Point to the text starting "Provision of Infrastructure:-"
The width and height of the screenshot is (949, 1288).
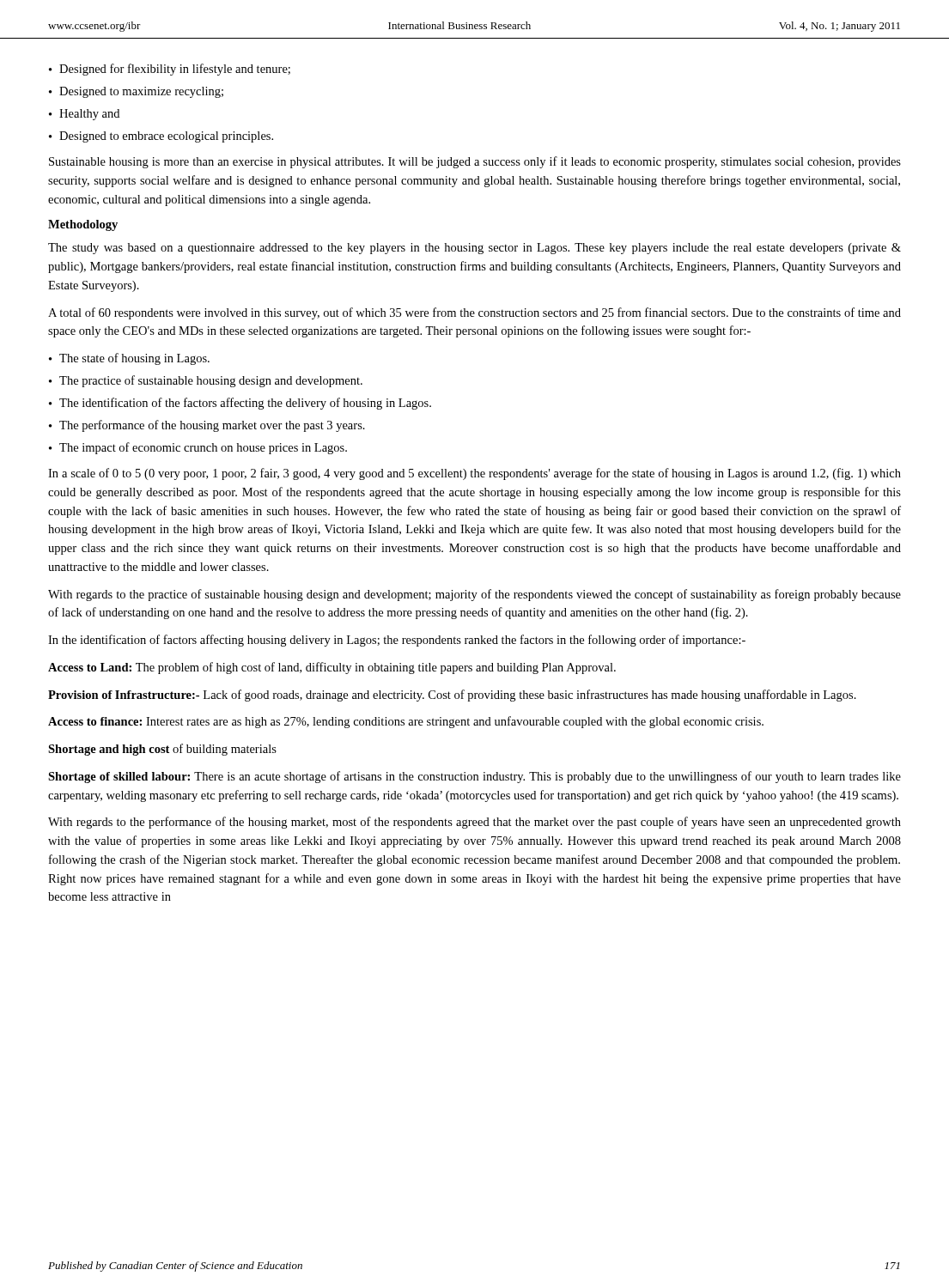452,694
